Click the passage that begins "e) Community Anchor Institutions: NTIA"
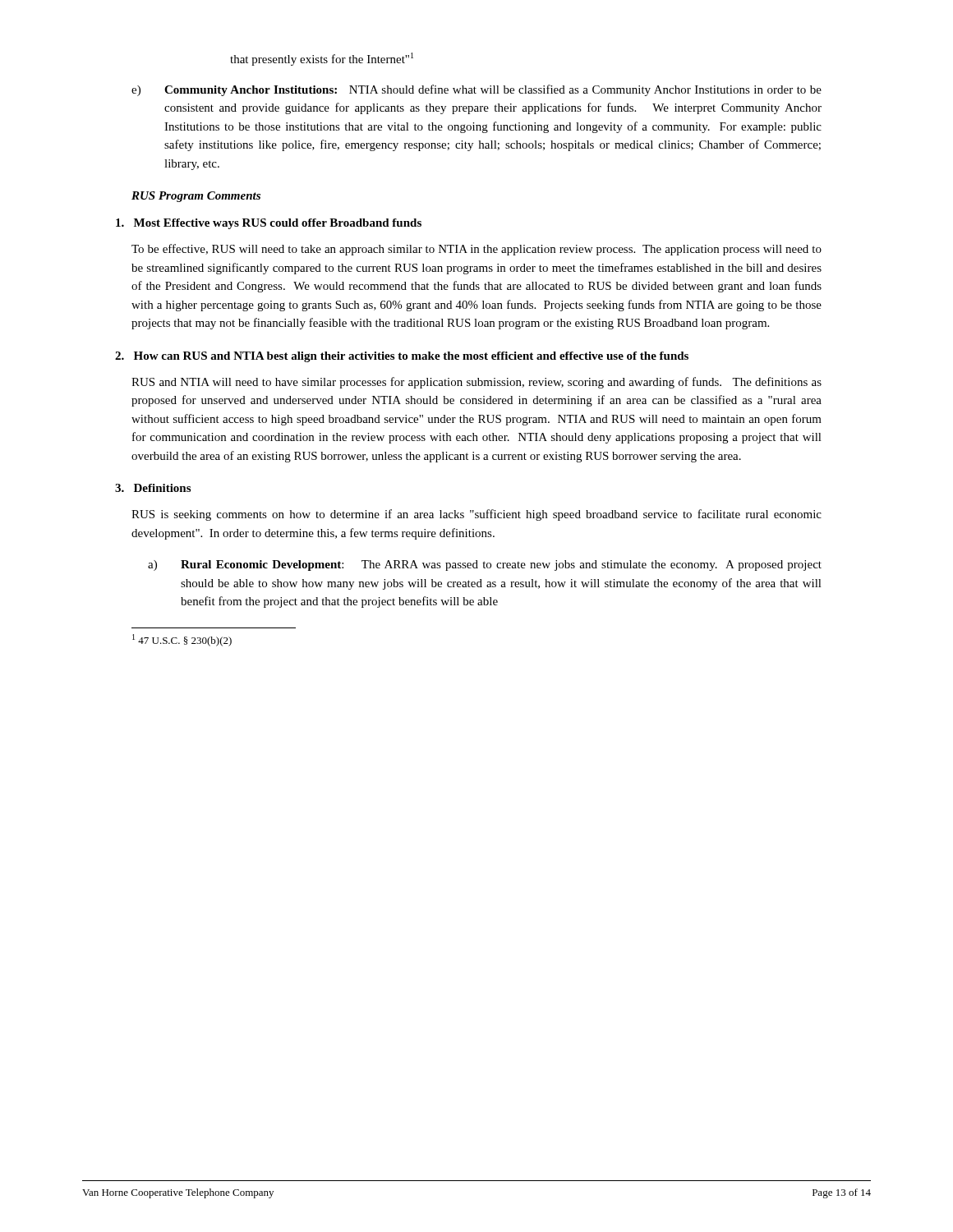953x1232 pixels. [x=476, y=126]
